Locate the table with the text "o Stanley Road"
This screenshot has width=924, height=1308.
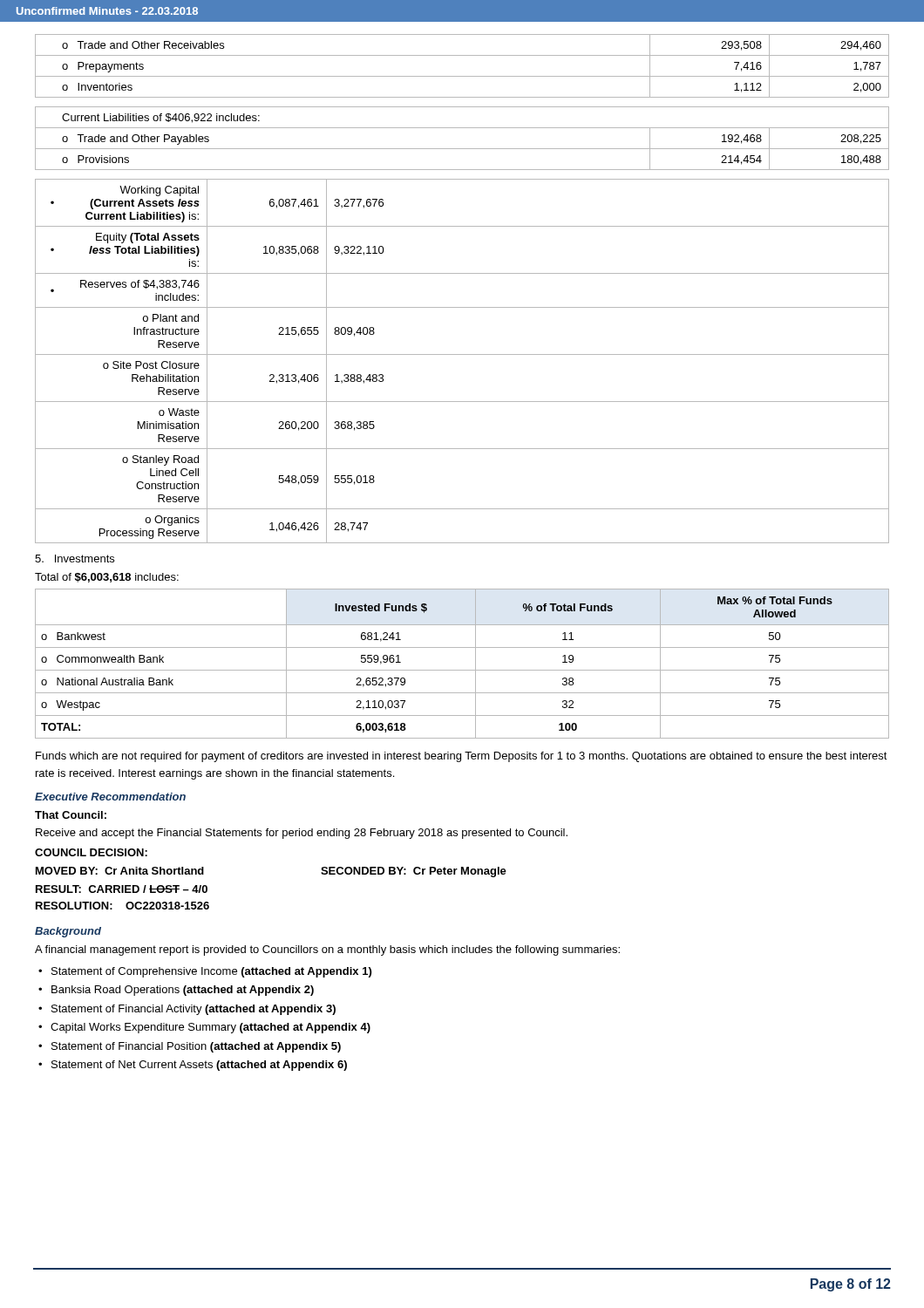pyautogui.click(x=462, y=361)
